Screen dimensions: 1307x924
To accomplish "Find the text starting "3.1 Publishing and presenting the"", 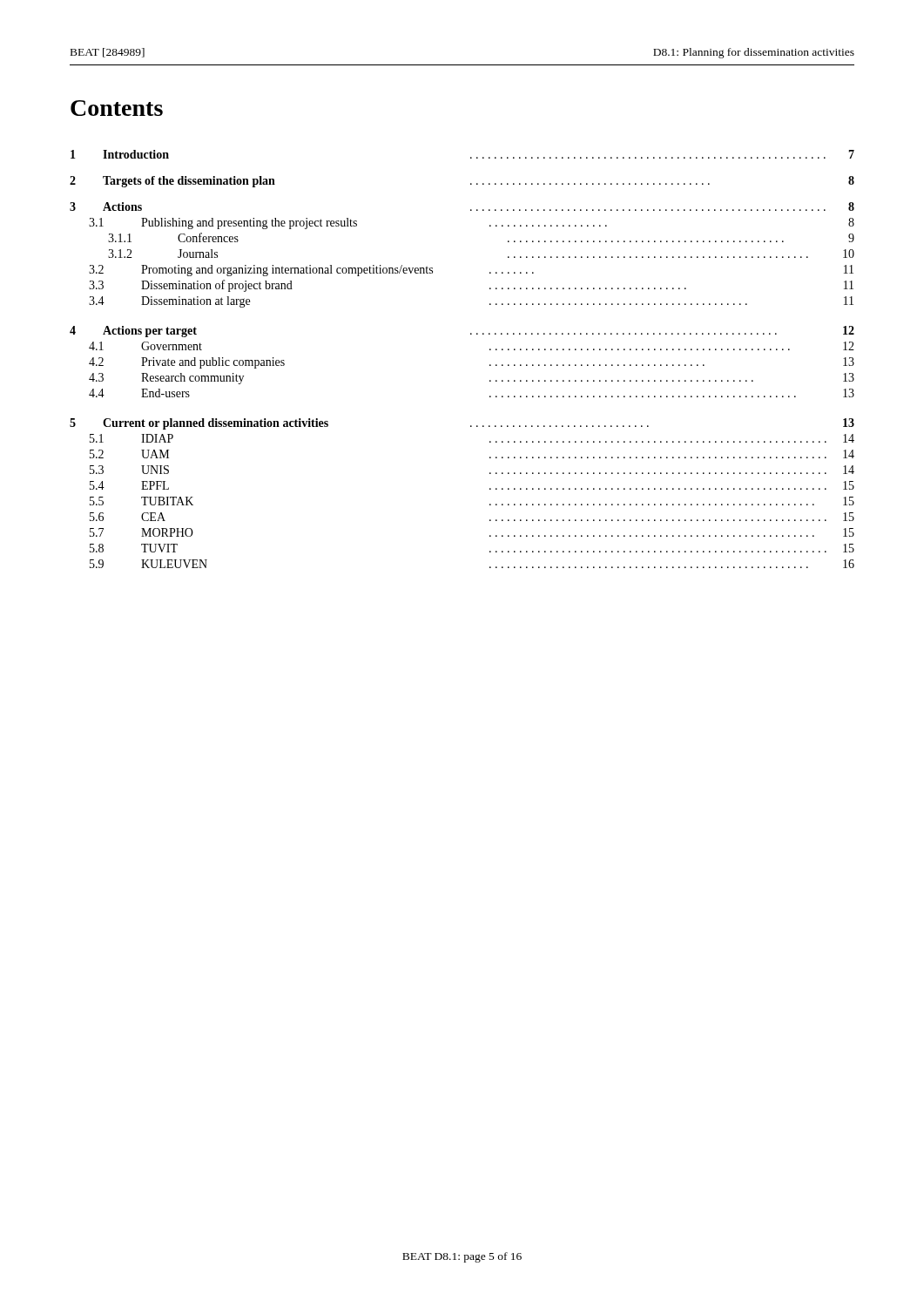I will click(x=250, y=223).
